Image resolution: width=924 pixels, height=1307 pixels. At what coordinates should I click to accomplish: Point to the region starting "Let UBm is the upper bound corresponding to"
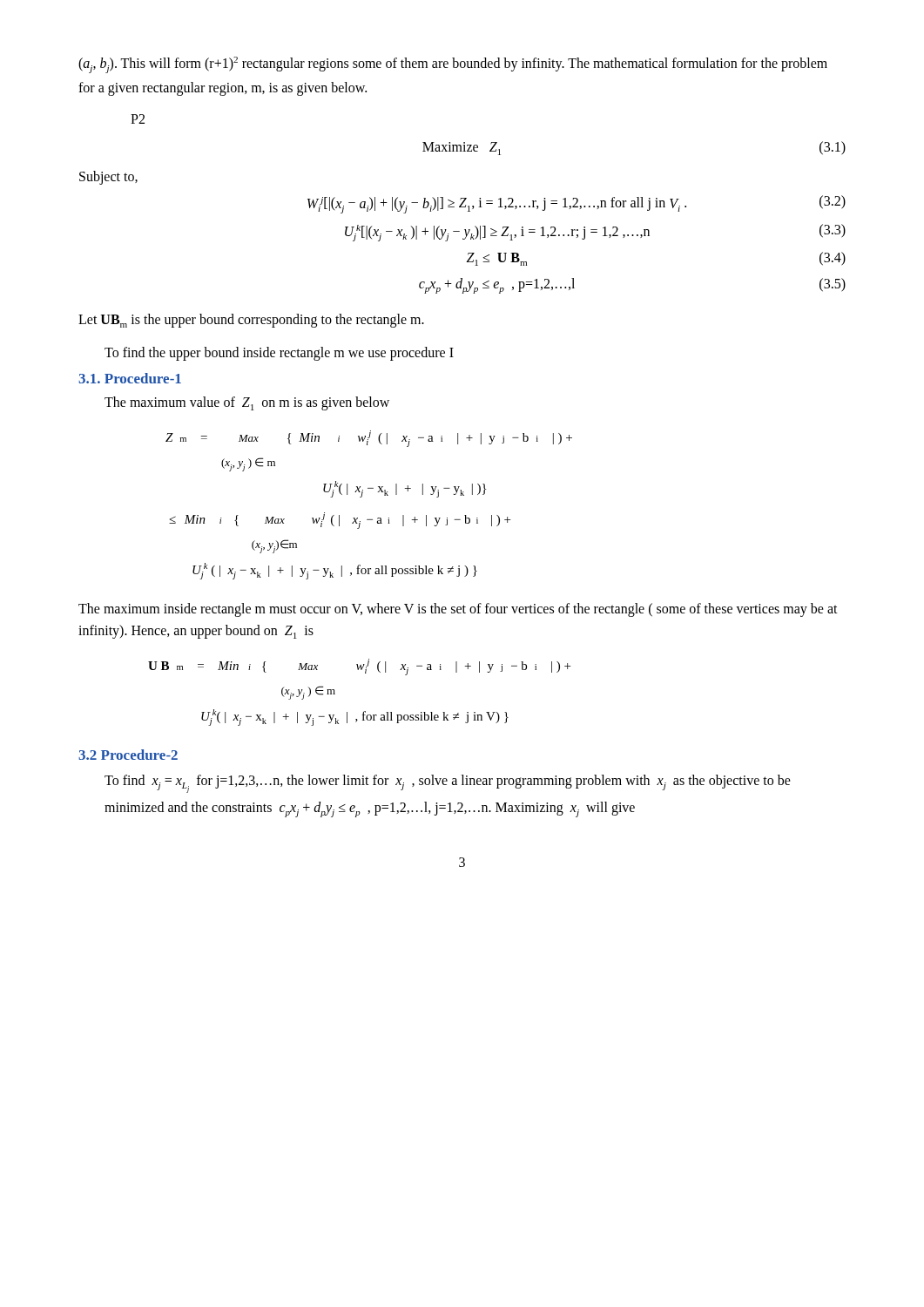(x=251, y=320)
